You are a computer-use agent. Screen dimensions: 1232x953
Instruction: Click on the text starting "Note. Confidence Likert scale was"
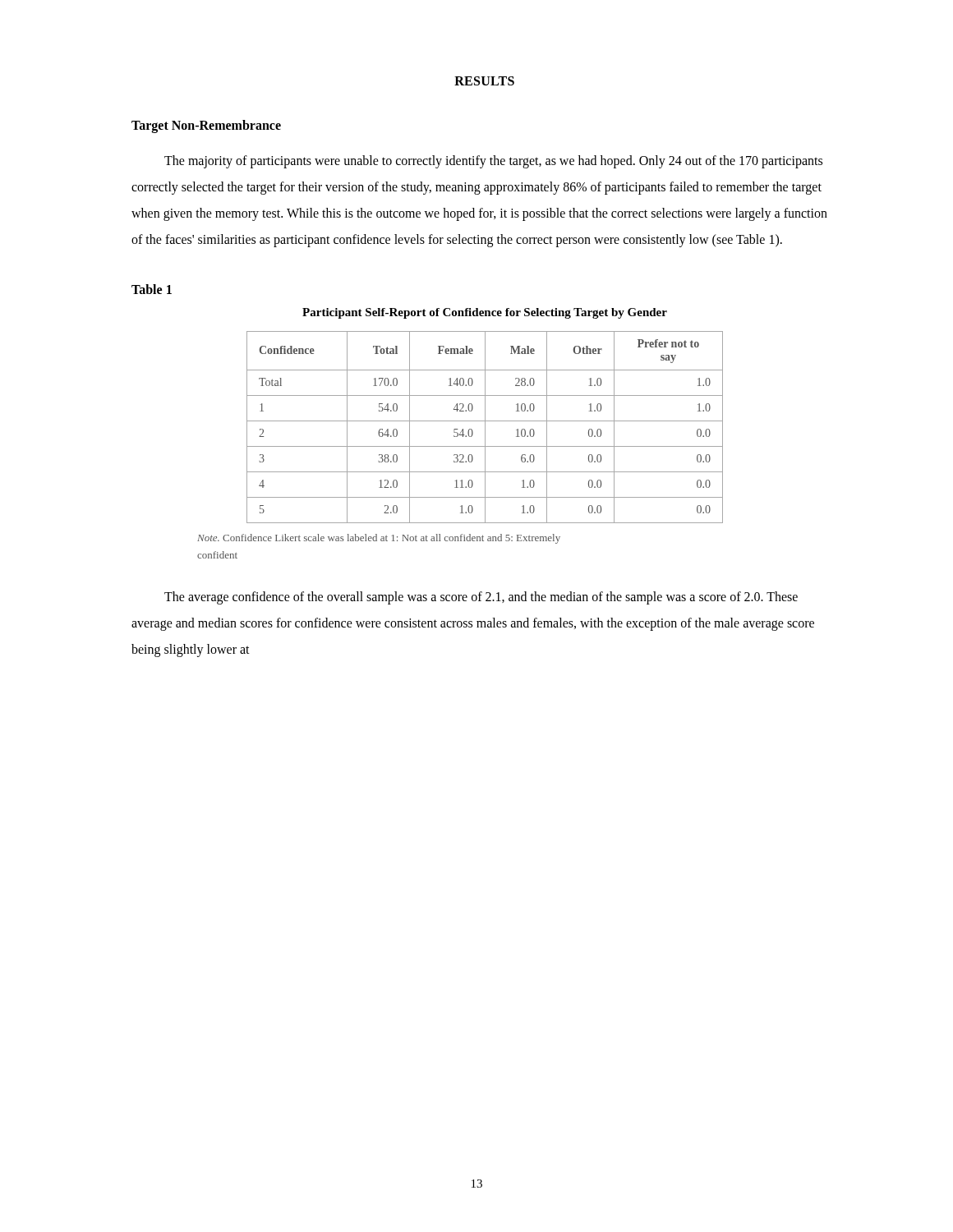click(379, 546)
